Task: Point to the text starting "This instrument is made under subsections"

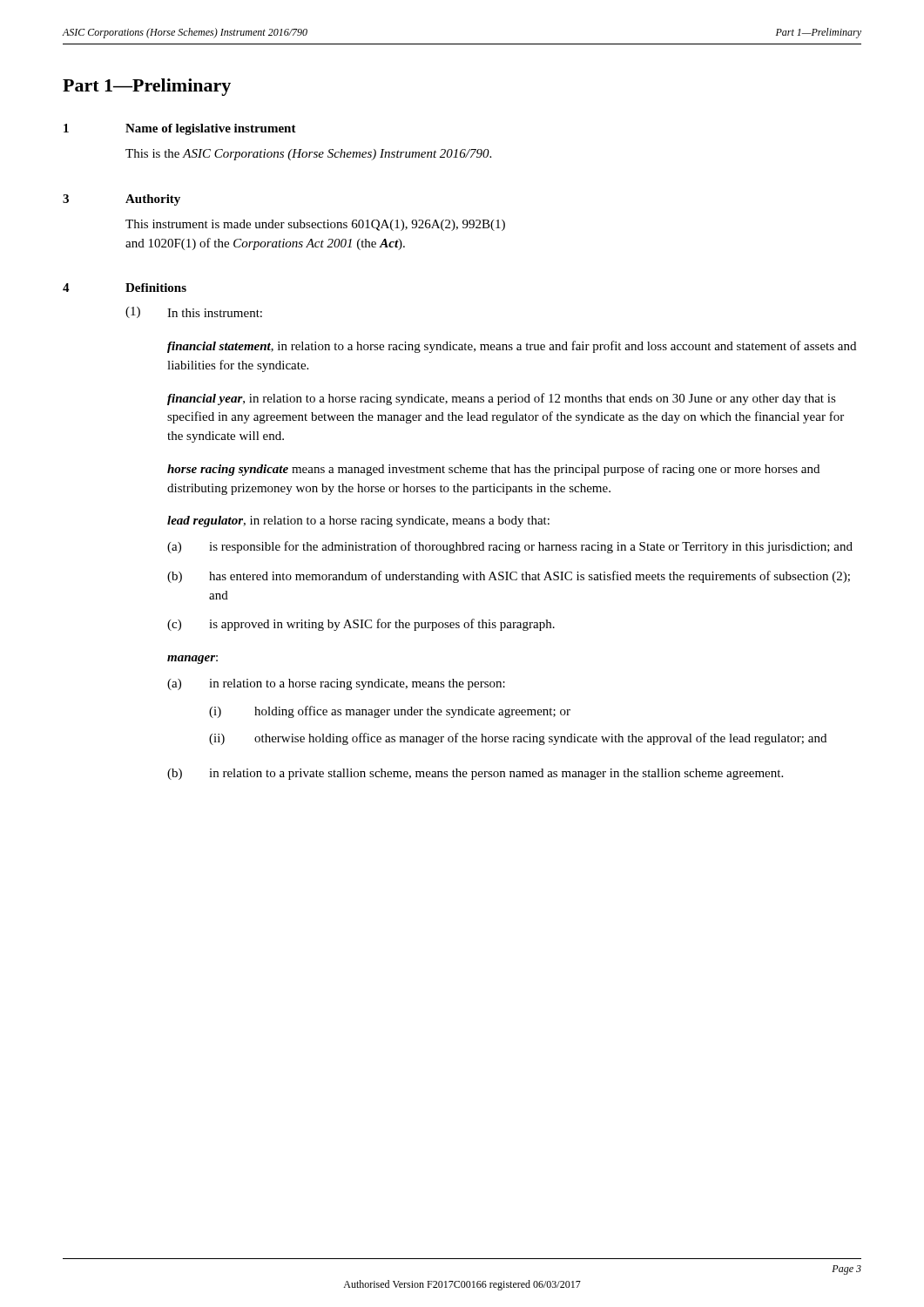Action: [x=315, y=233]
